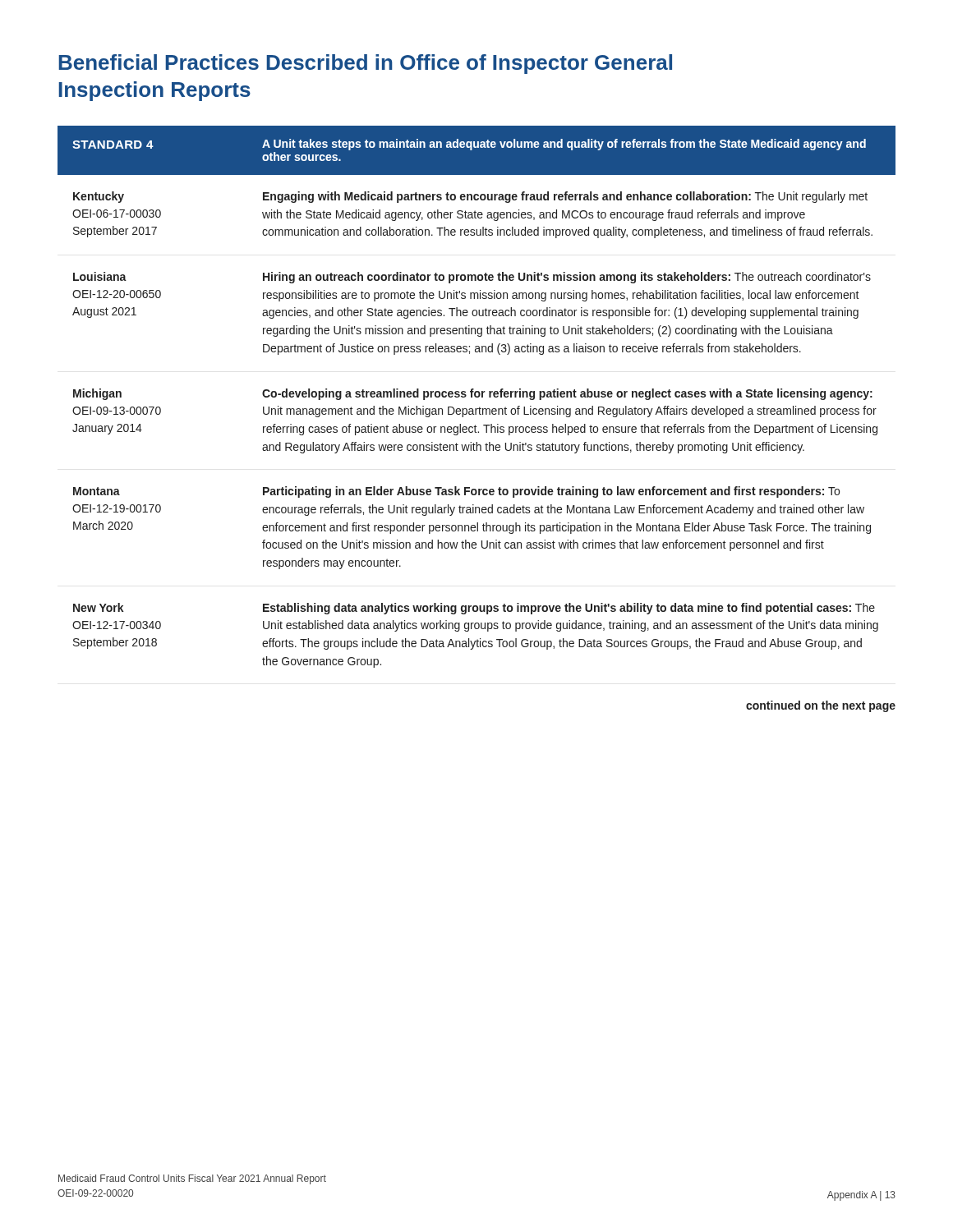This screenshot has height=1232, width=953.
Task: Click on the region starting "continued on the next page"
Action: click(x=821, y=706)
